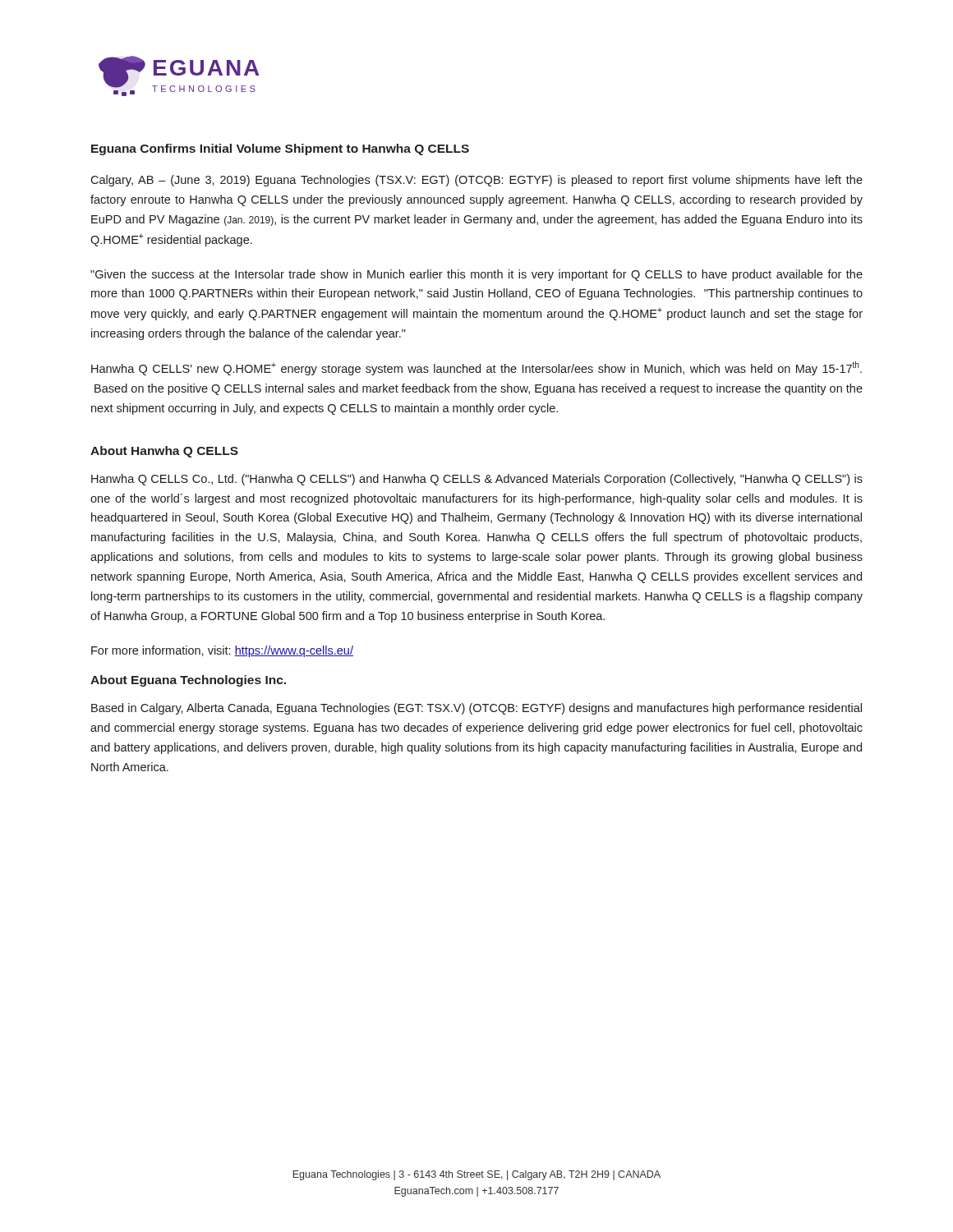953x1232 pixels.
Task: Point to the section header beginning "Eguana Confirms Initial Volume"
Action: pos(280,148)
